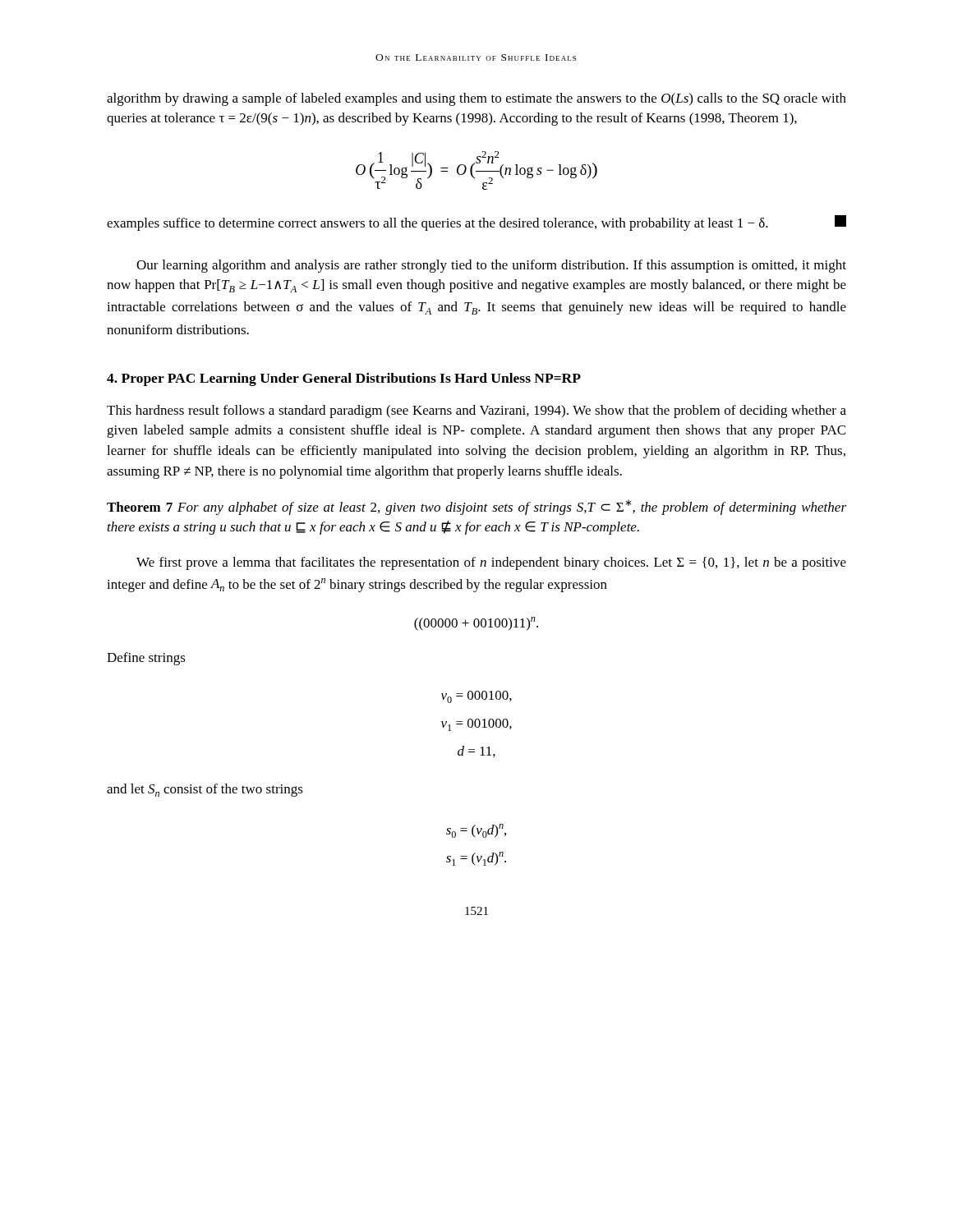
Task: Click on the passage starting "This hardness result follows"
Action: [x=476, y=440]
